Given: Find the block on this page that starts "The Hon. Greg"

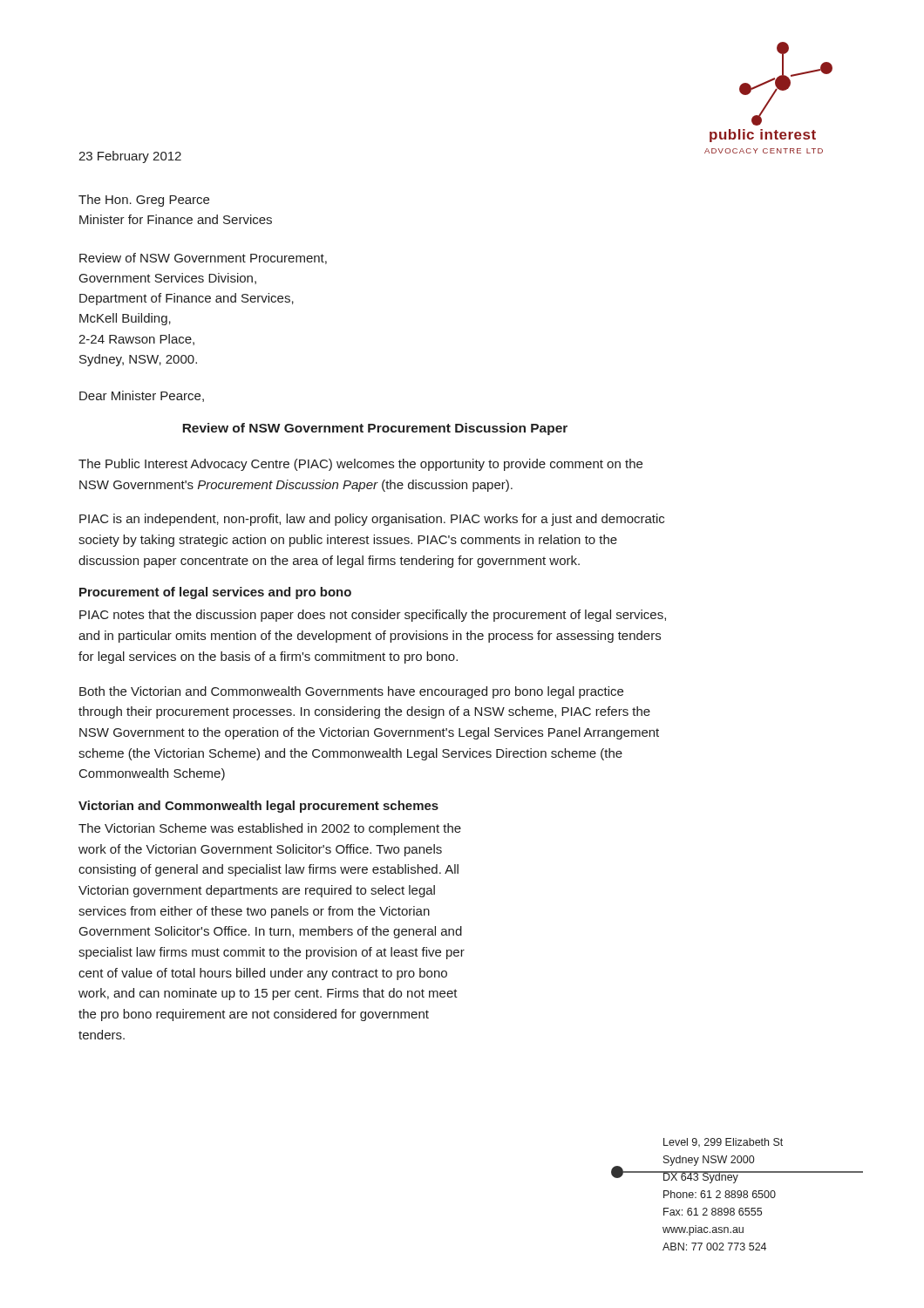Looking at the screenshot, I should pyautogui.click(x=175, y=209).
